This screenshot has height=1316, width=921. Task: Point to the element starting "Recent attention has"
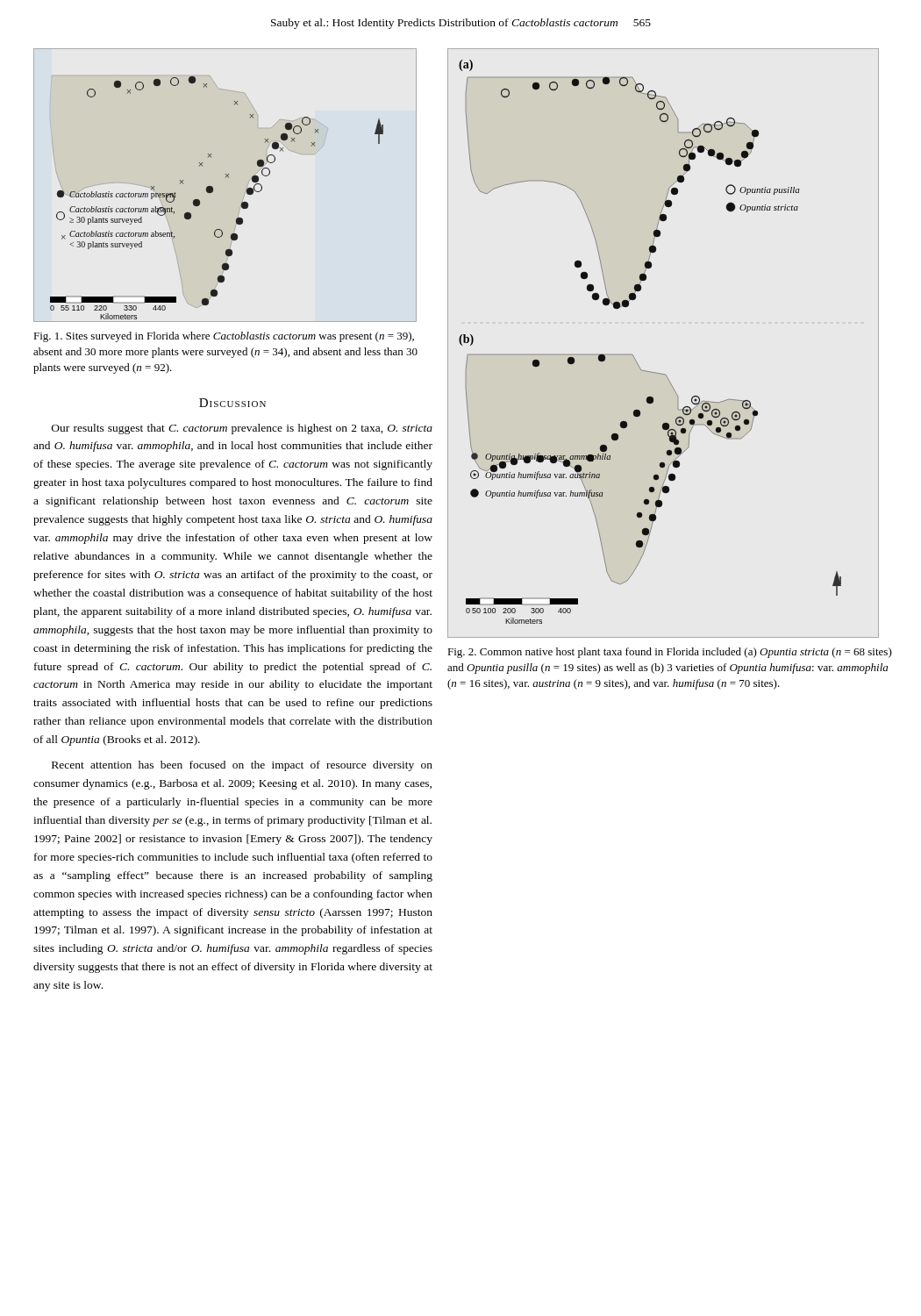coord(233,875)
